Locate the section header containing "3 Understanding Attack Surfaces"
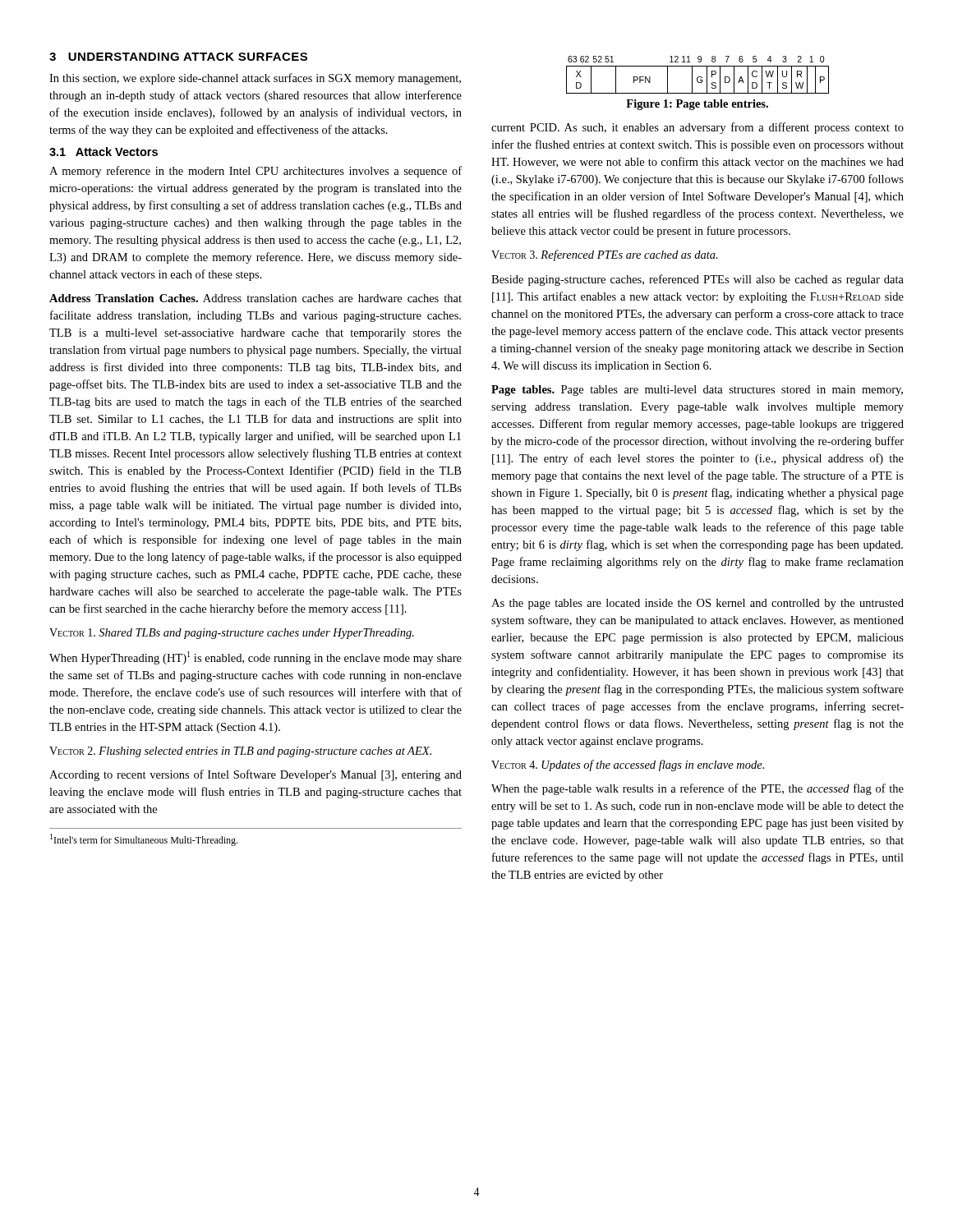This screenshot has height=1232, width=953. point(255,56)
